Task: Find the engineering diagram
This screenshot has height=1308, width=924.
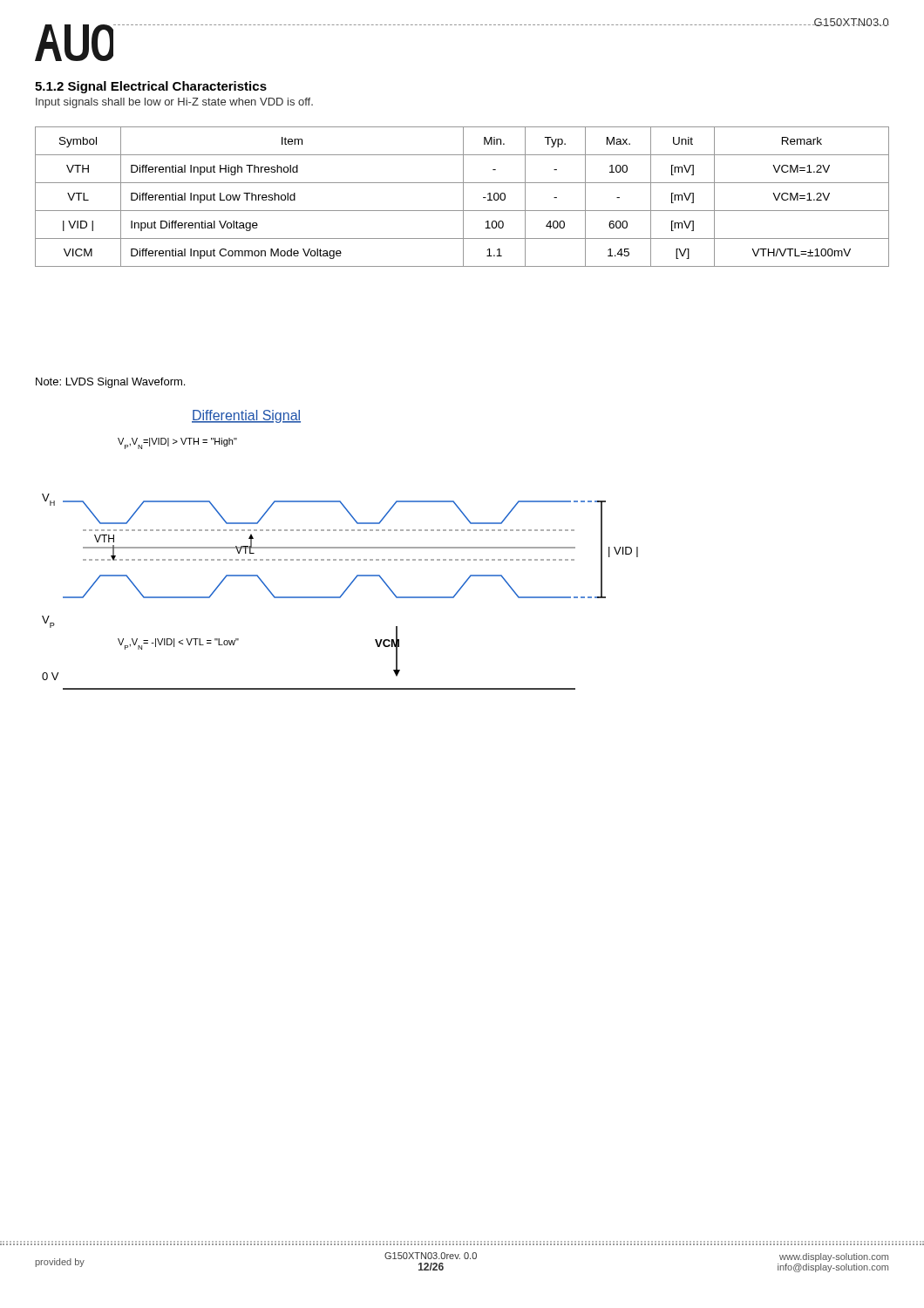Action: pyautogui.click(x=340, y=567)
